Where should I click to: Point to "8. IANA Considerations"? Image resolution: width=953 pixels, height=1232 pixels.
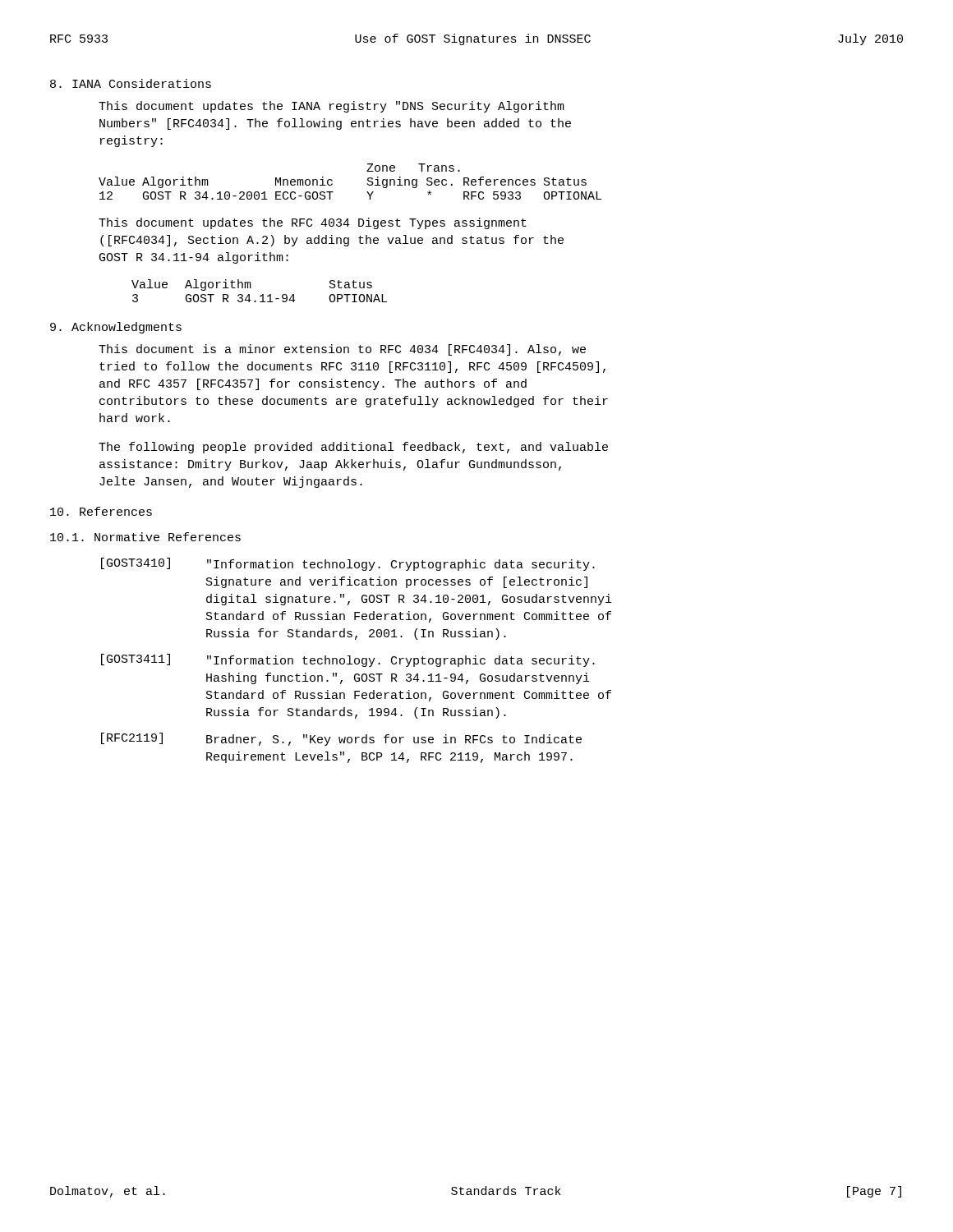131,85
